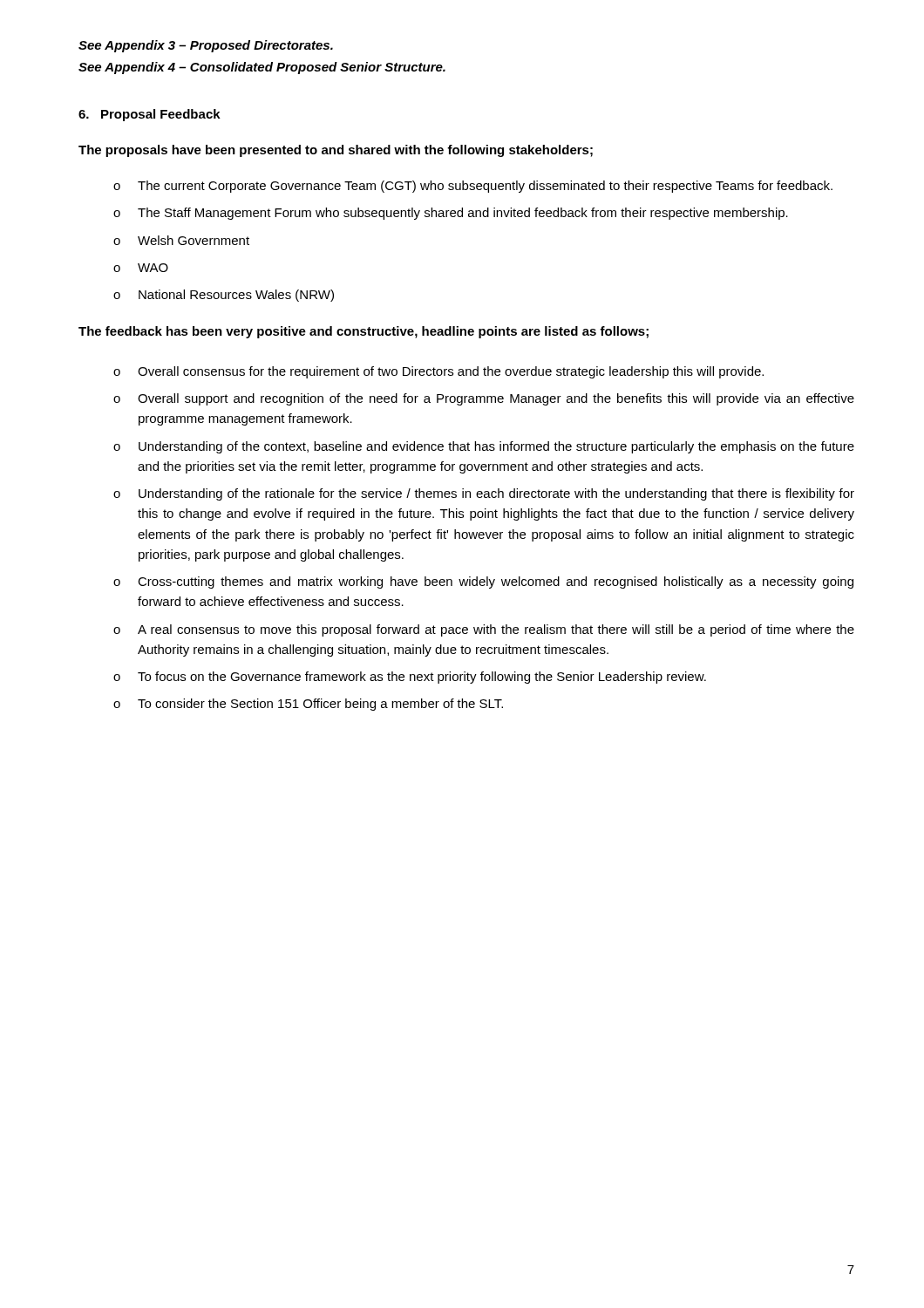Navigate to the text starting "o Cross-cutting themes"
The height and width of the screenshot is (1308, 924).
[484, 591]
